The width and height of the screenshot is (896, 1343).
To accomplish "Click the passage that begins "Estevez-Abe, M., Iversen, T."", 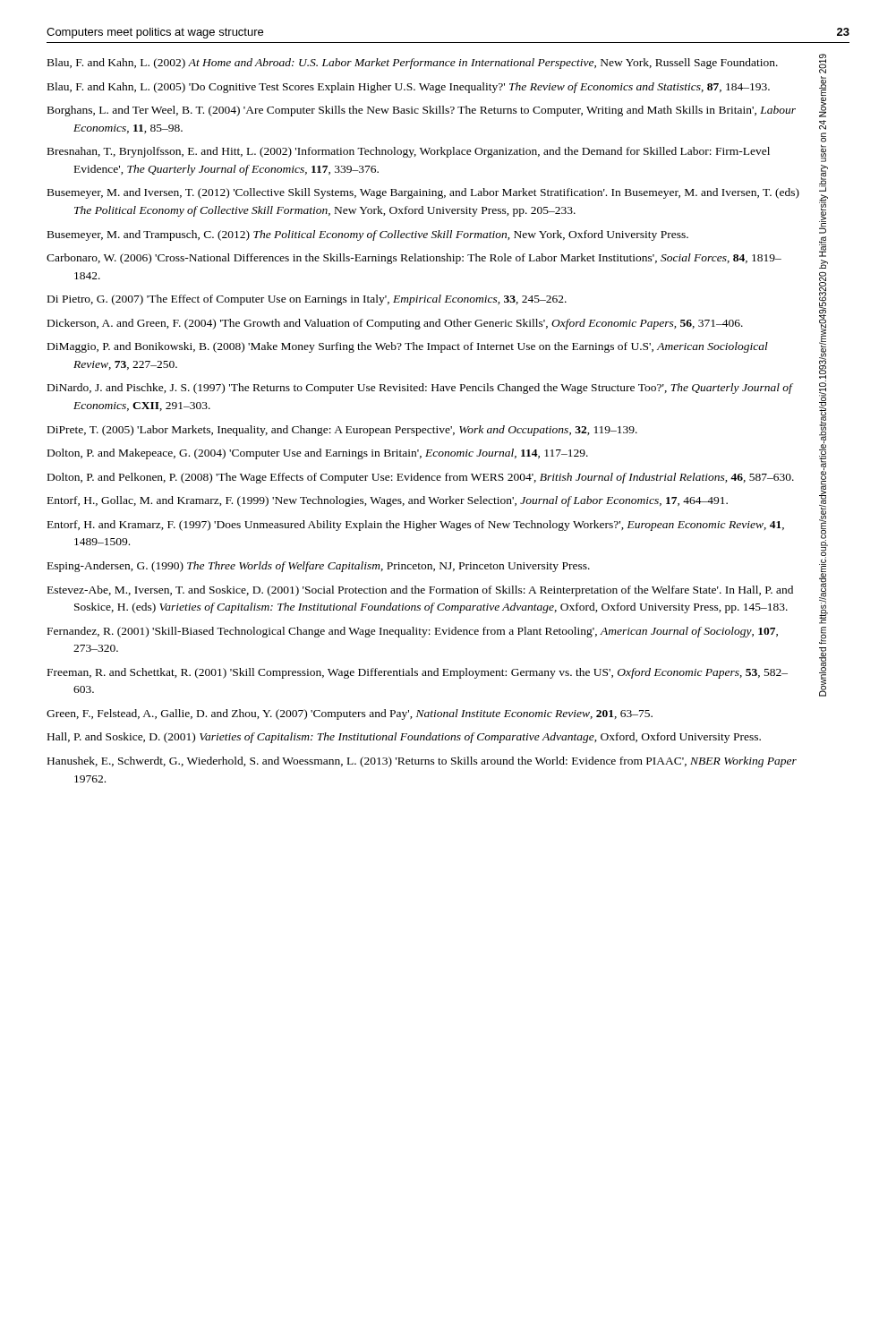I will (x=420, y=598).
